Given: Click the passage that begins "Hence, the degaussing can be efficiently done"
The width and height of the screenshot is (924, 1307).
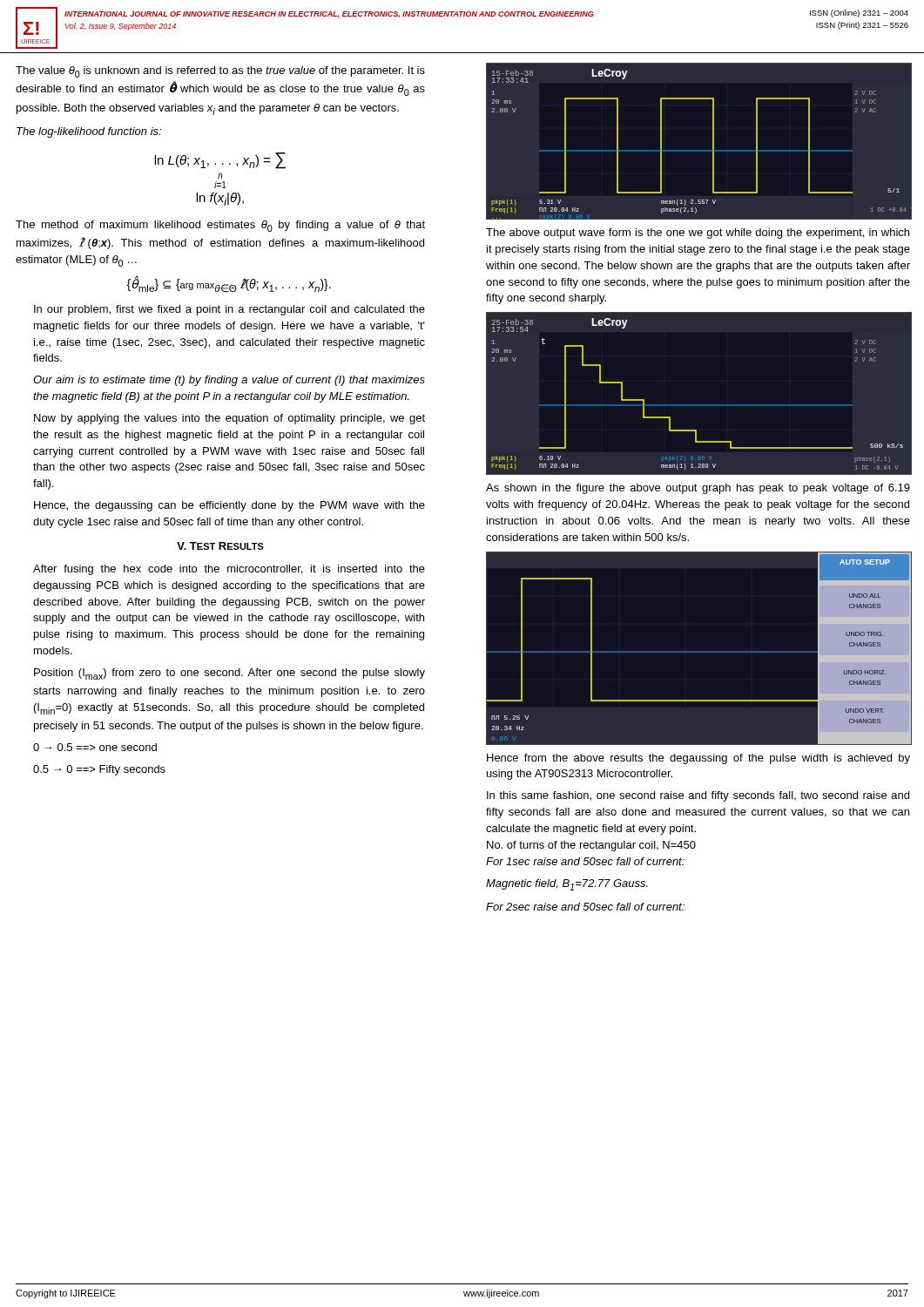Looking at the screenshot, I should point(229,513).
